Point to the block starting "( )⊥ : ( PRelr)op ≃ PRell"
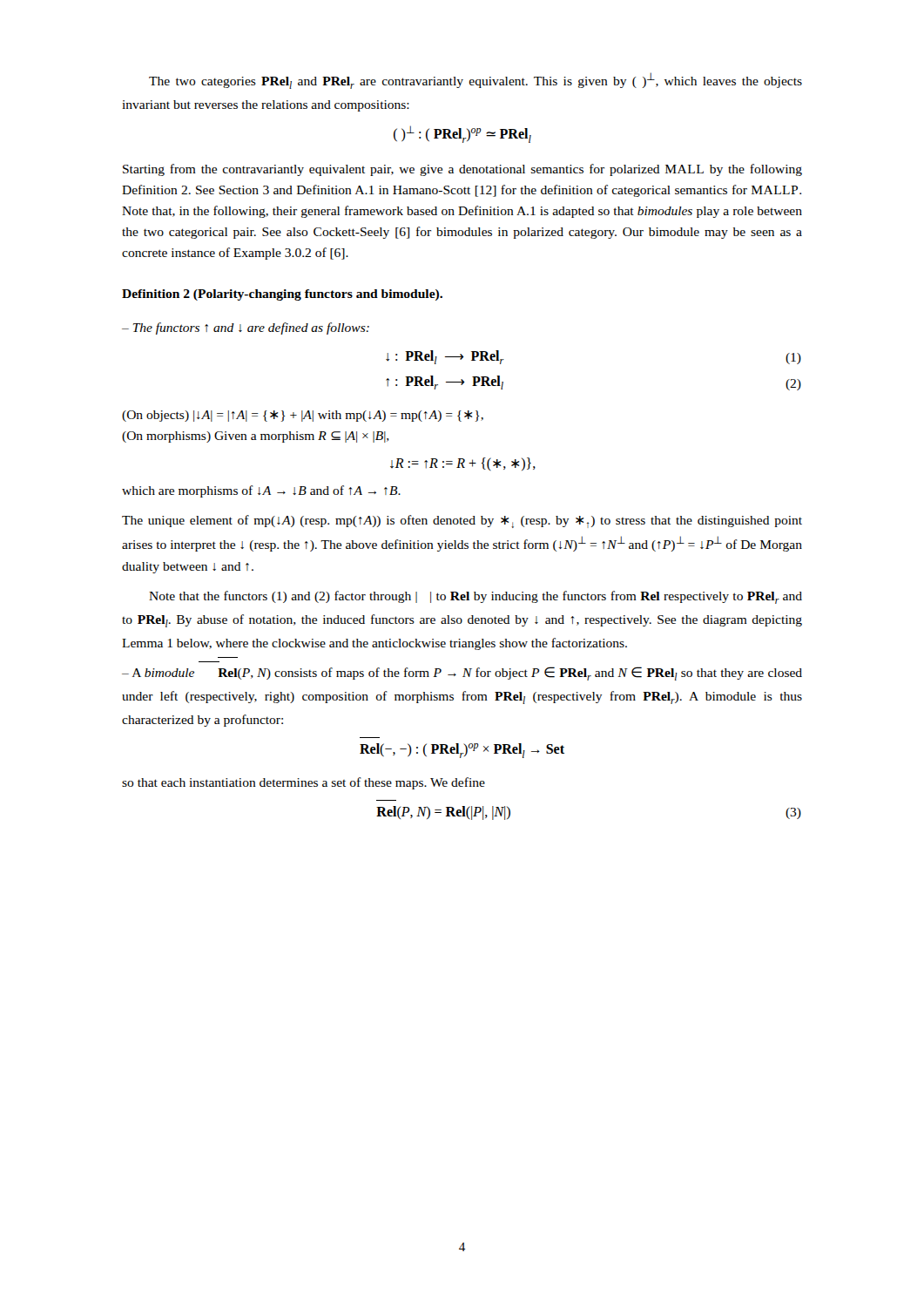 [x=462, y=135]
